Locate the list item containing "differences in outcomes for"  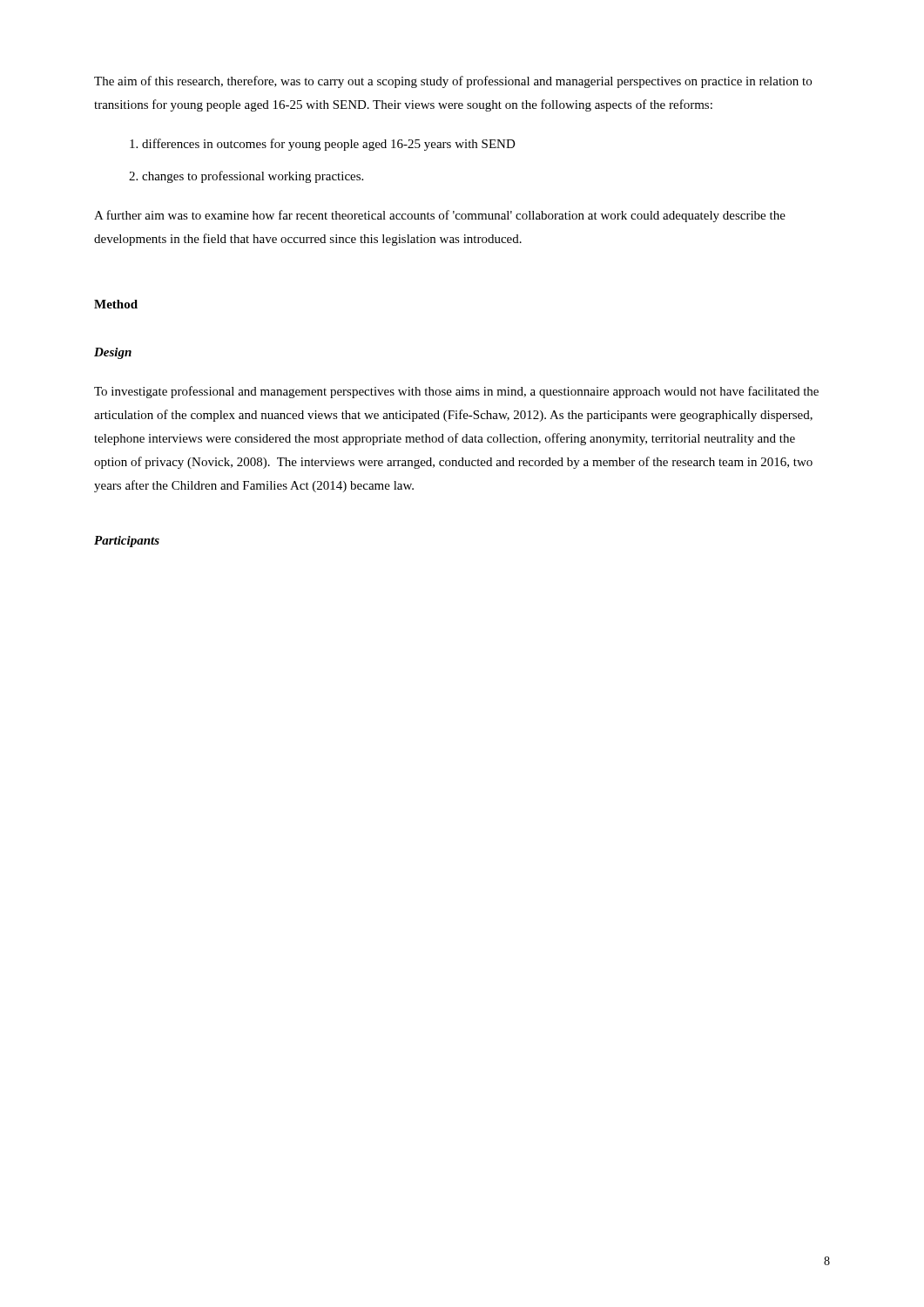(x=322, y=144)
